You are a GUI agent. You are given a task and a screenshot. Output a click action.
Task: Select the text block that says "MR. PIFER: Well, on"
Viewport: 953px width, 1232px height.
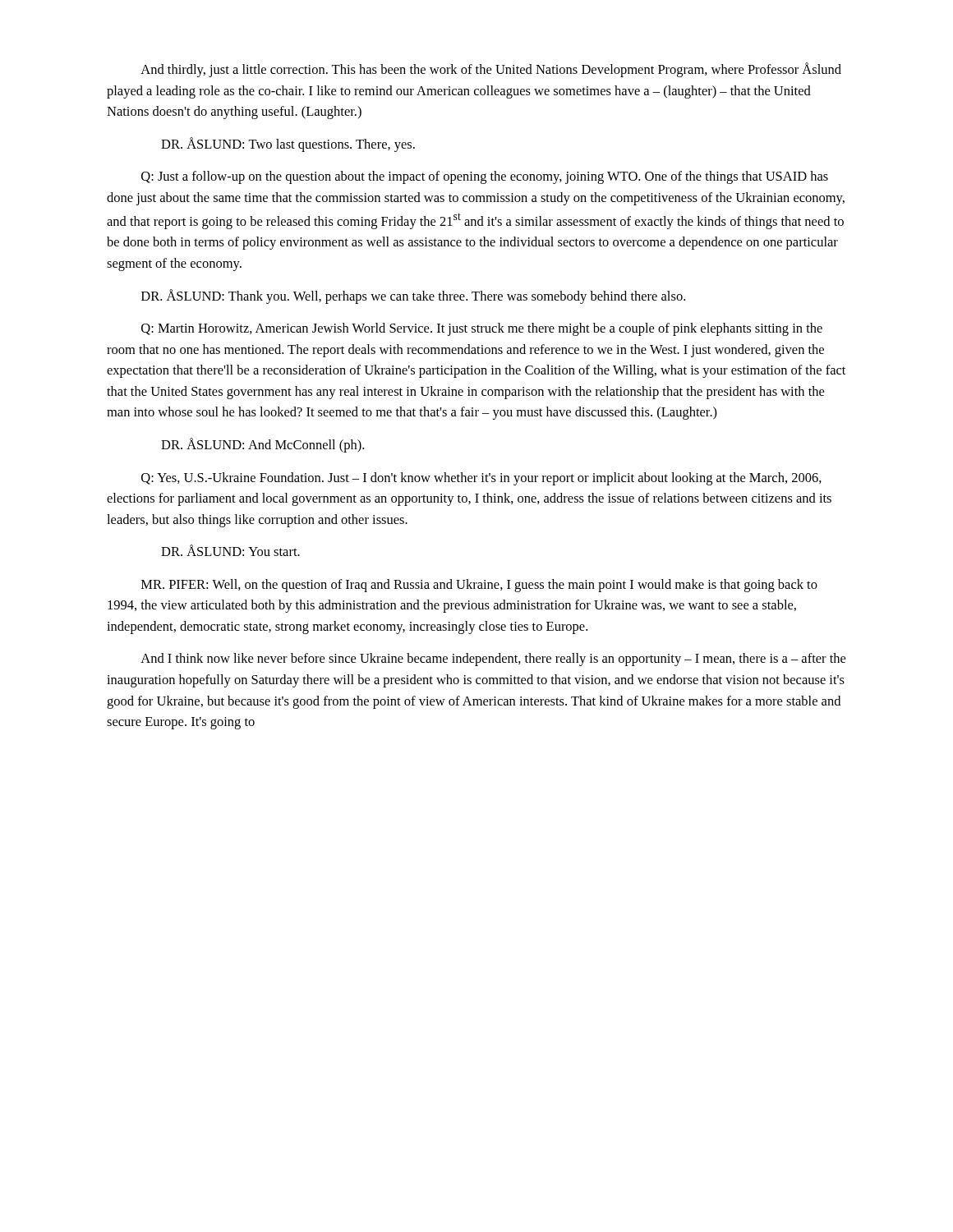point(476,605)
